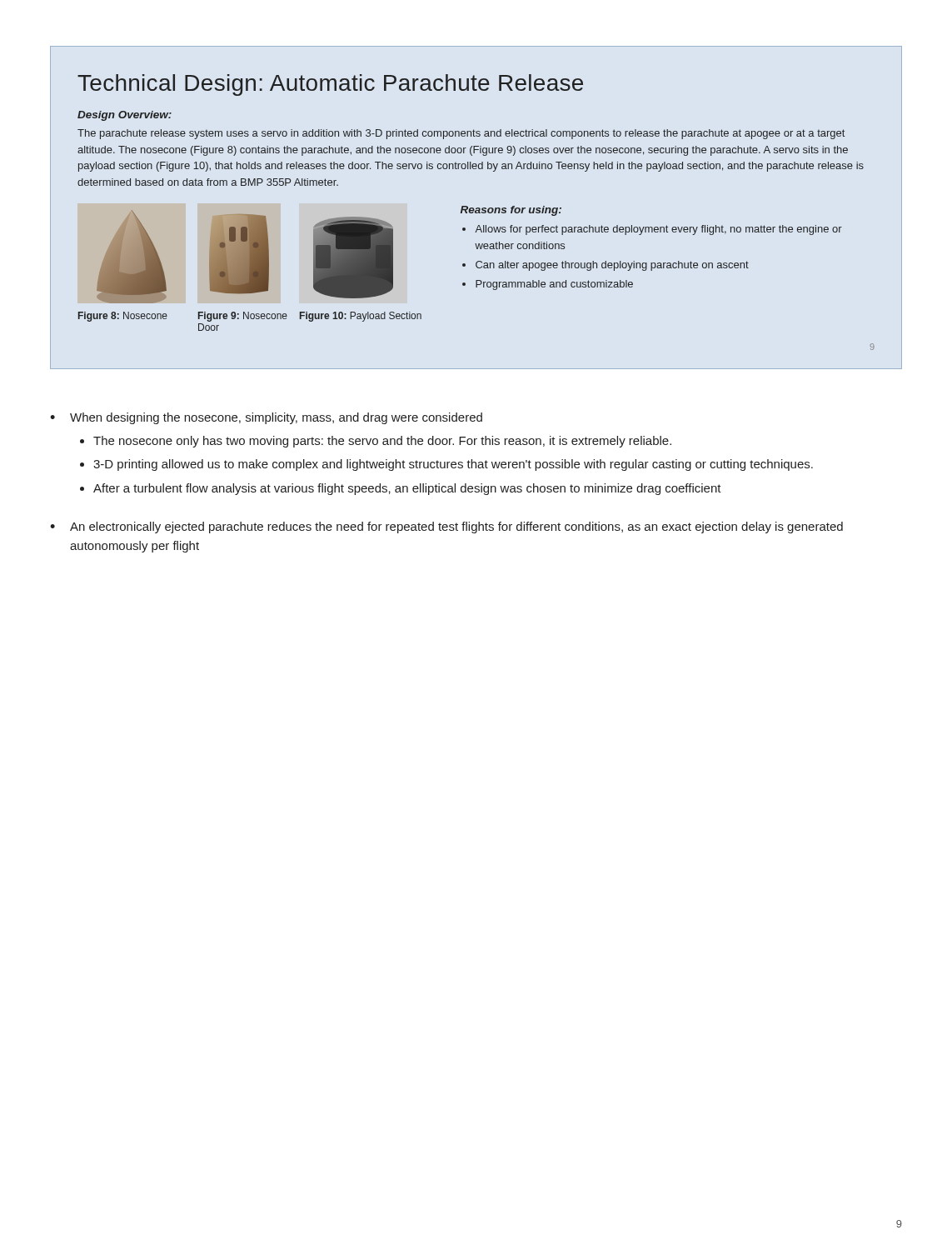Find "Reasons for using:" on this page
Image resolution: width=952 pixels, height=1250 pixels.
(x=511, y=211)
